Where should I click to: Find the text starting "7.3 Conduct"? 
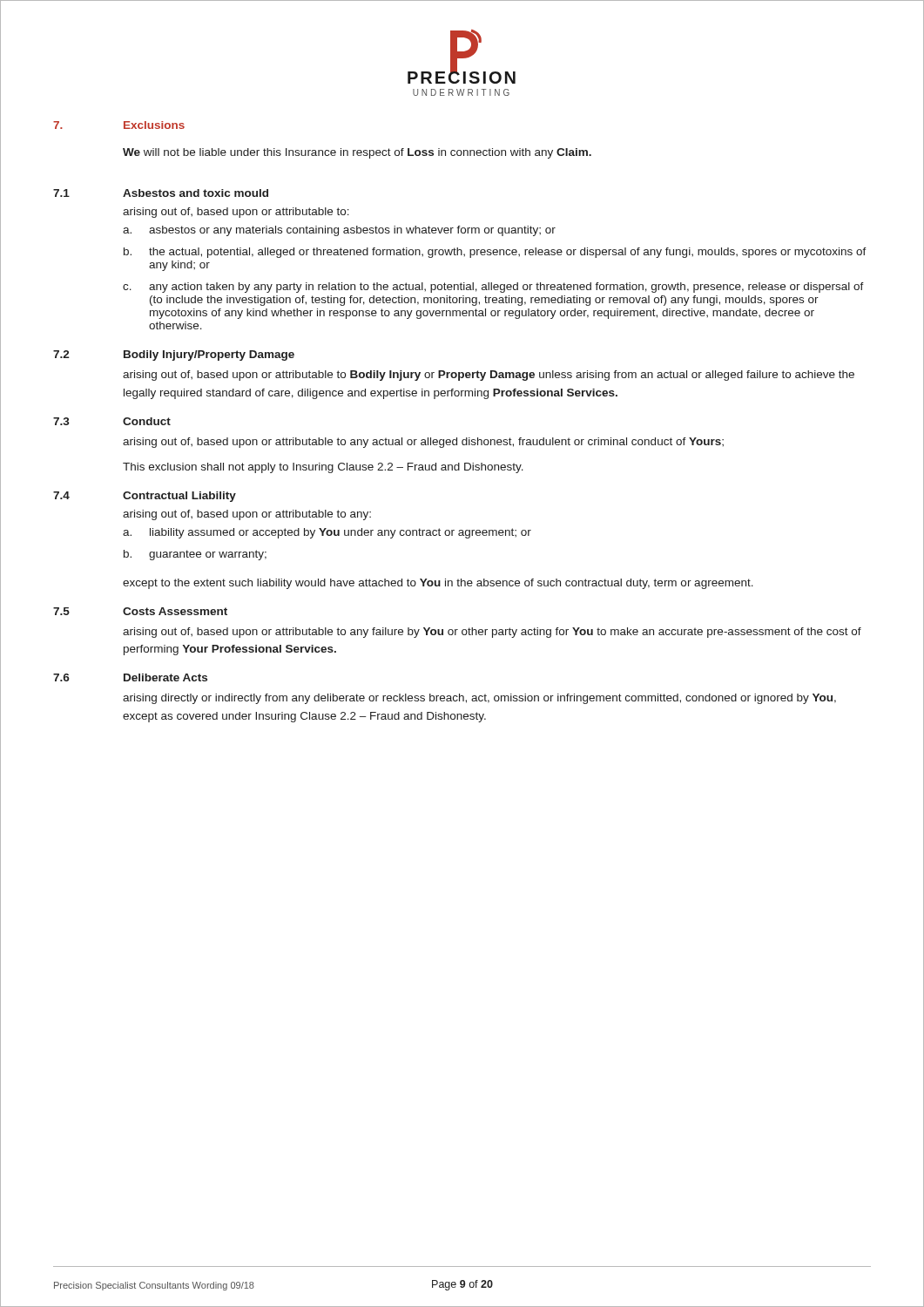pyautogui.click(x=56, y=421)
